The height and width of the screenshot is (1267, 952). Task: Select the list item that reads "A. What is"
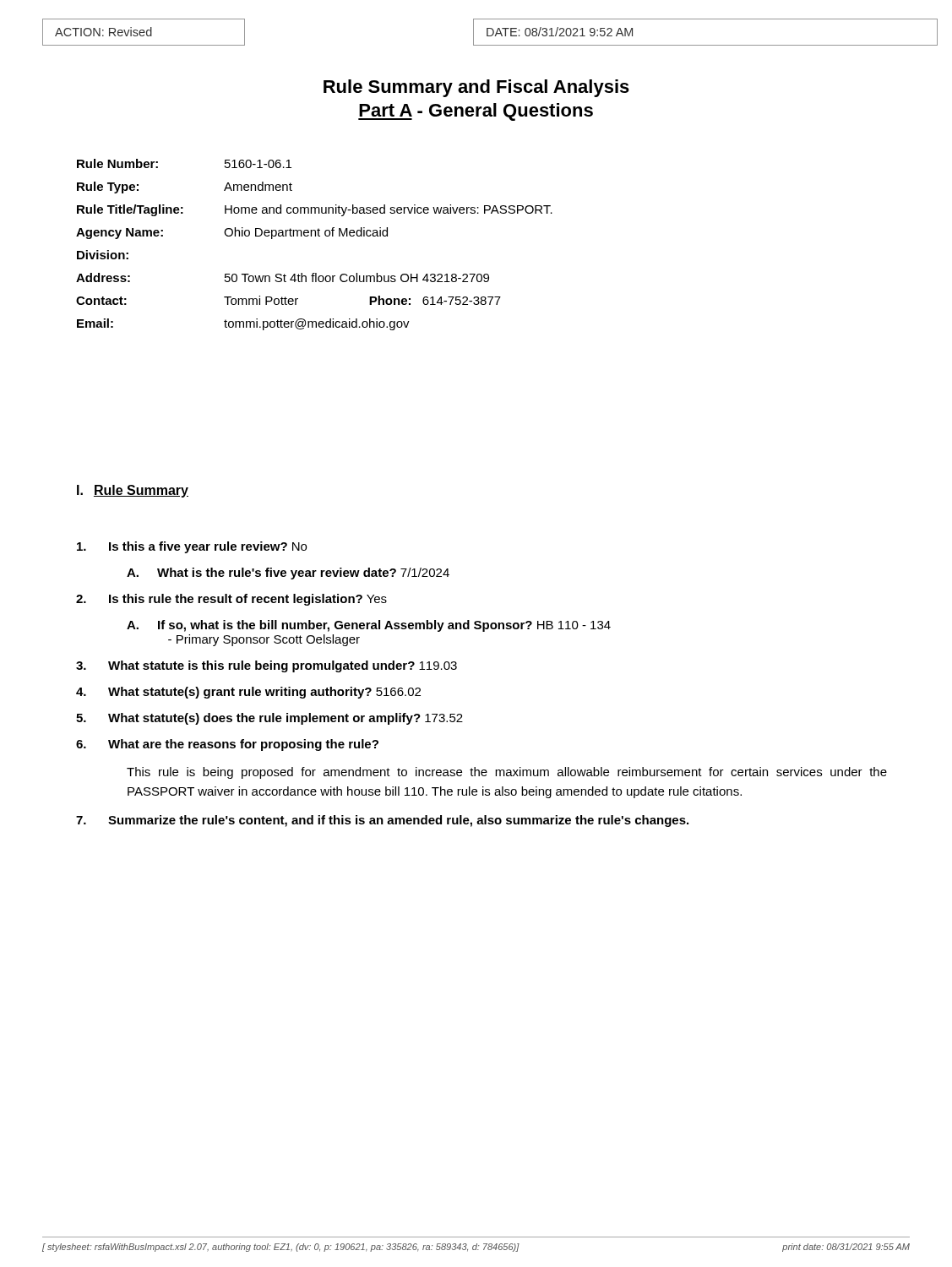(x=288, y=574)
